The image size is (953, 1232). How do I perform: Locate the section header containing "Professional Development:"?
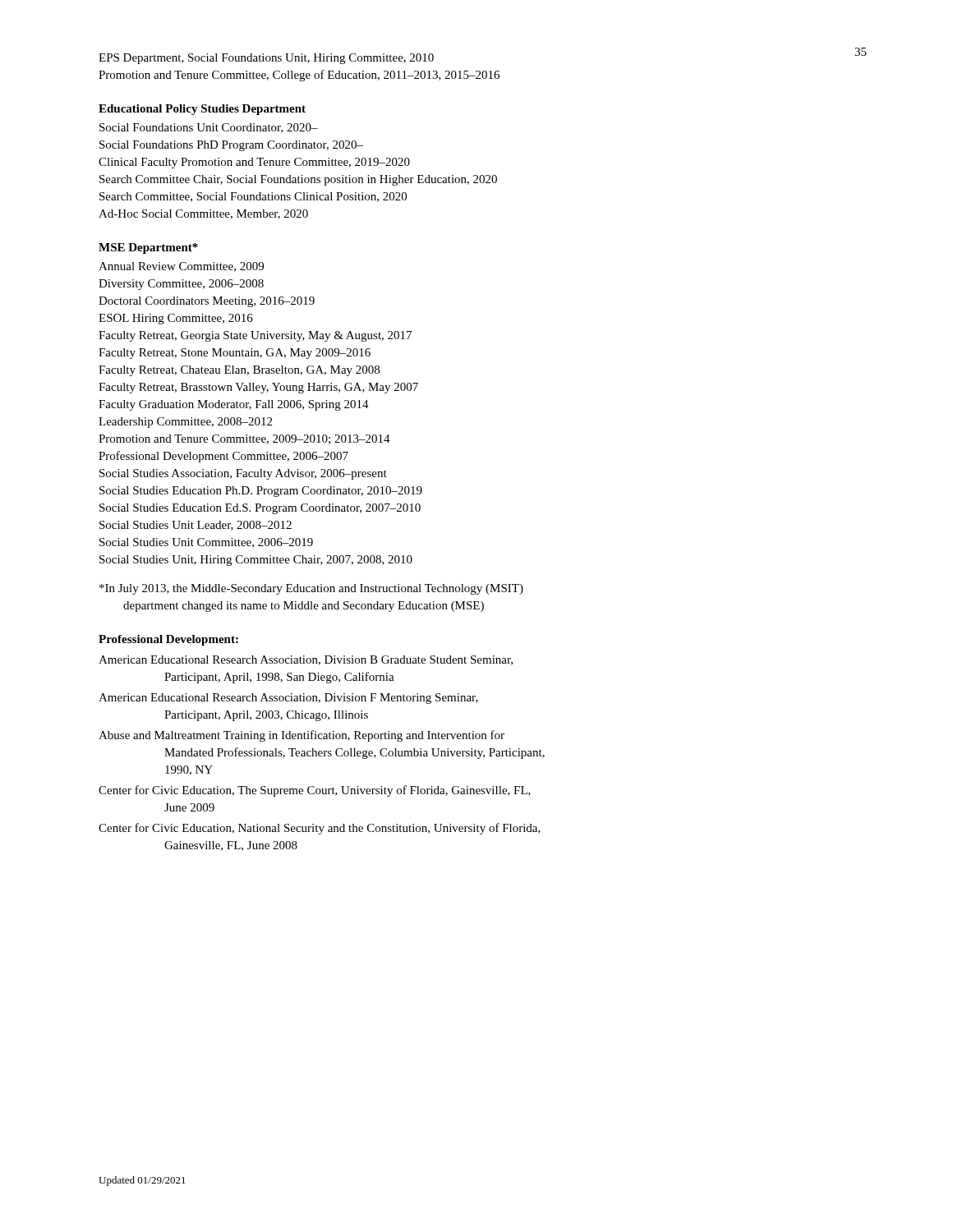click(169, 639)
